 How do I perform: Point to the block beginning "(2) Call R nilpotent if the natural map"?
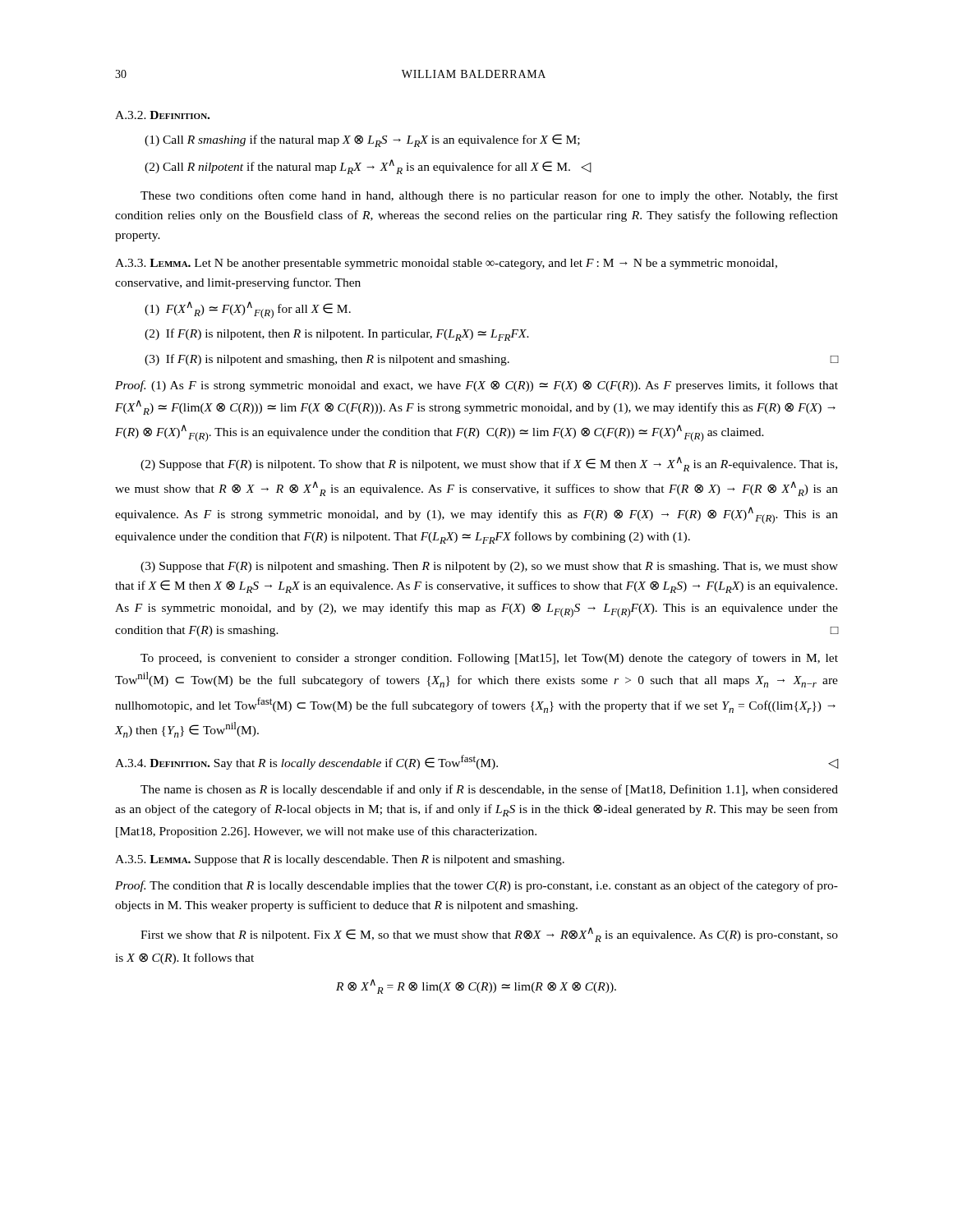[367, 166]
